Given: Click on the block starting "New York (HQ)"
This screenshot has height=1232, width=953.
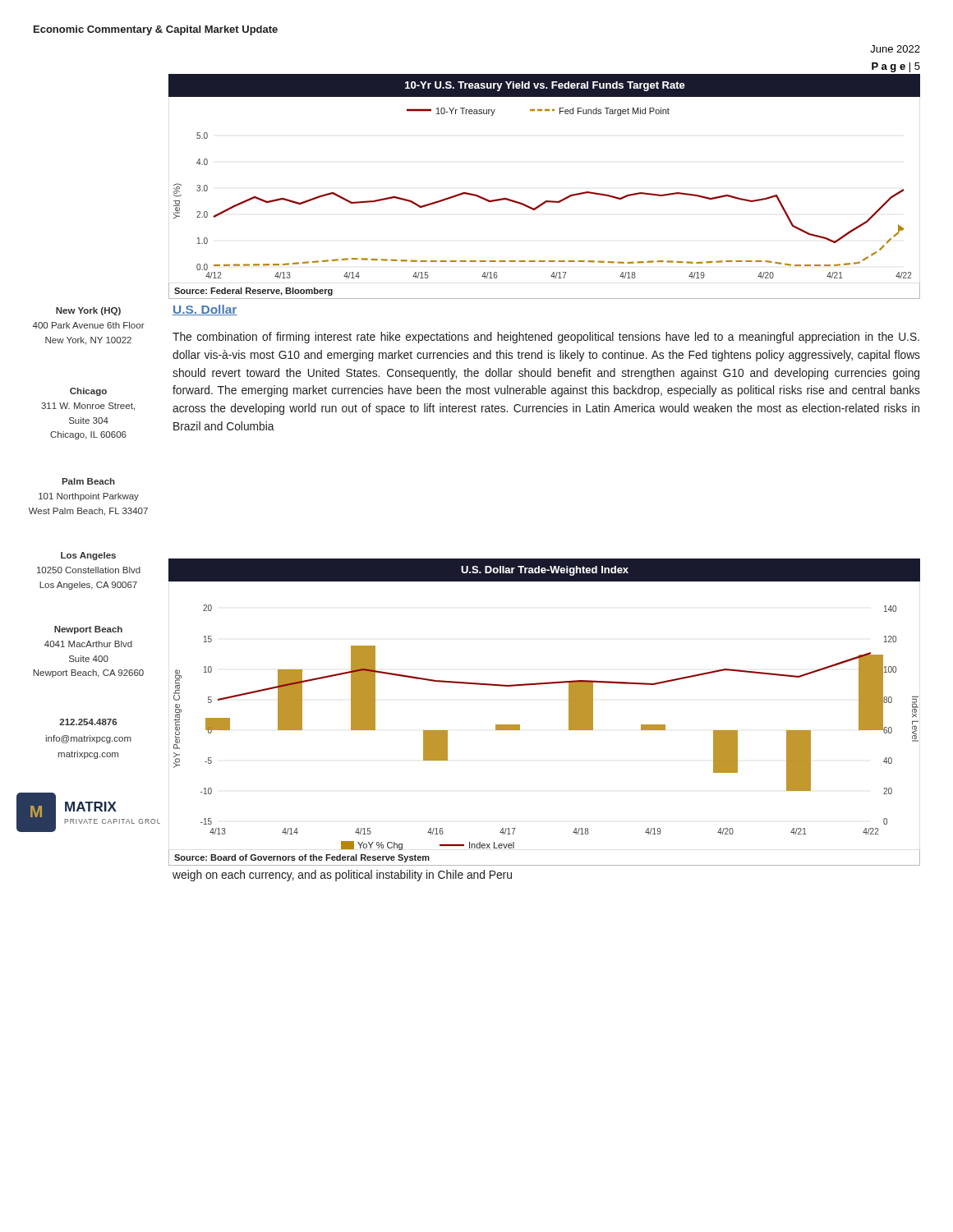Looking at the screenshot, I should coord(88,325).
